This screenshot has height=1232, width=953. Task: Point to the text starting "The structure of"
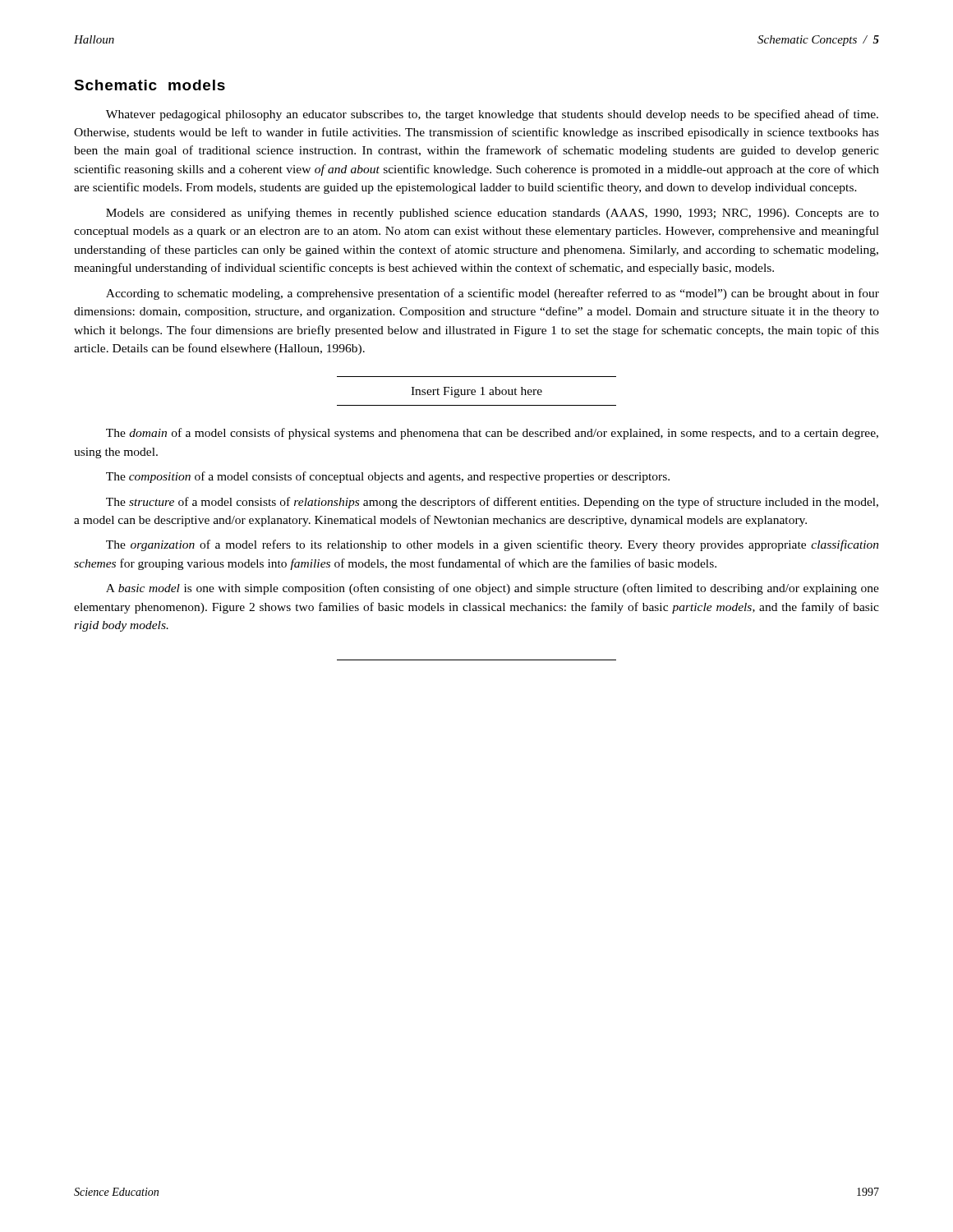[x=476, y=511]
